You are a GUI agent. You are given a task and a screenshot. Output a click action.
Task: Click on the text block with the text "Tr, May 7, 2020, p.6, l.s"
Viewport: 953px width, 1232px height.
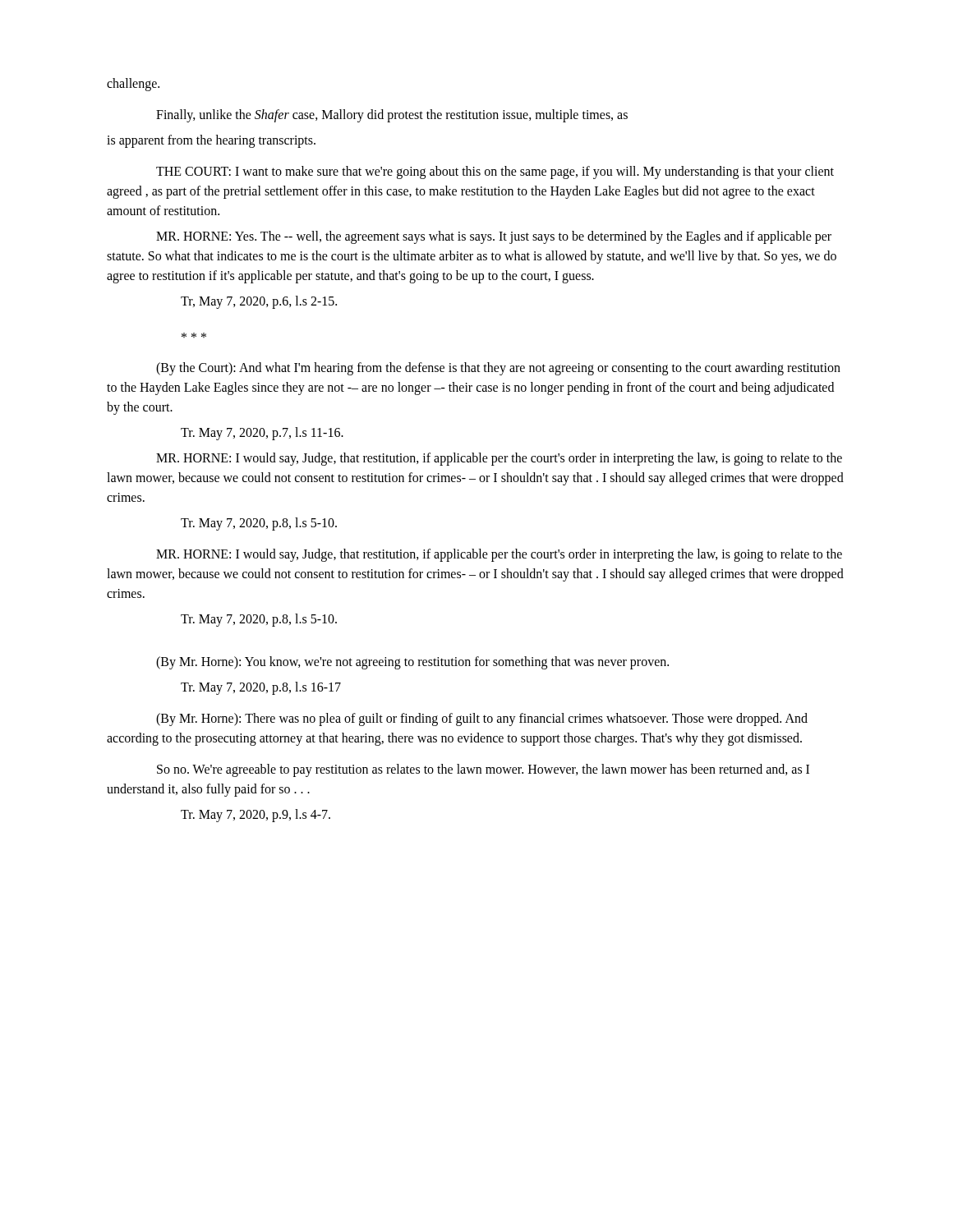tap(259, 302)
